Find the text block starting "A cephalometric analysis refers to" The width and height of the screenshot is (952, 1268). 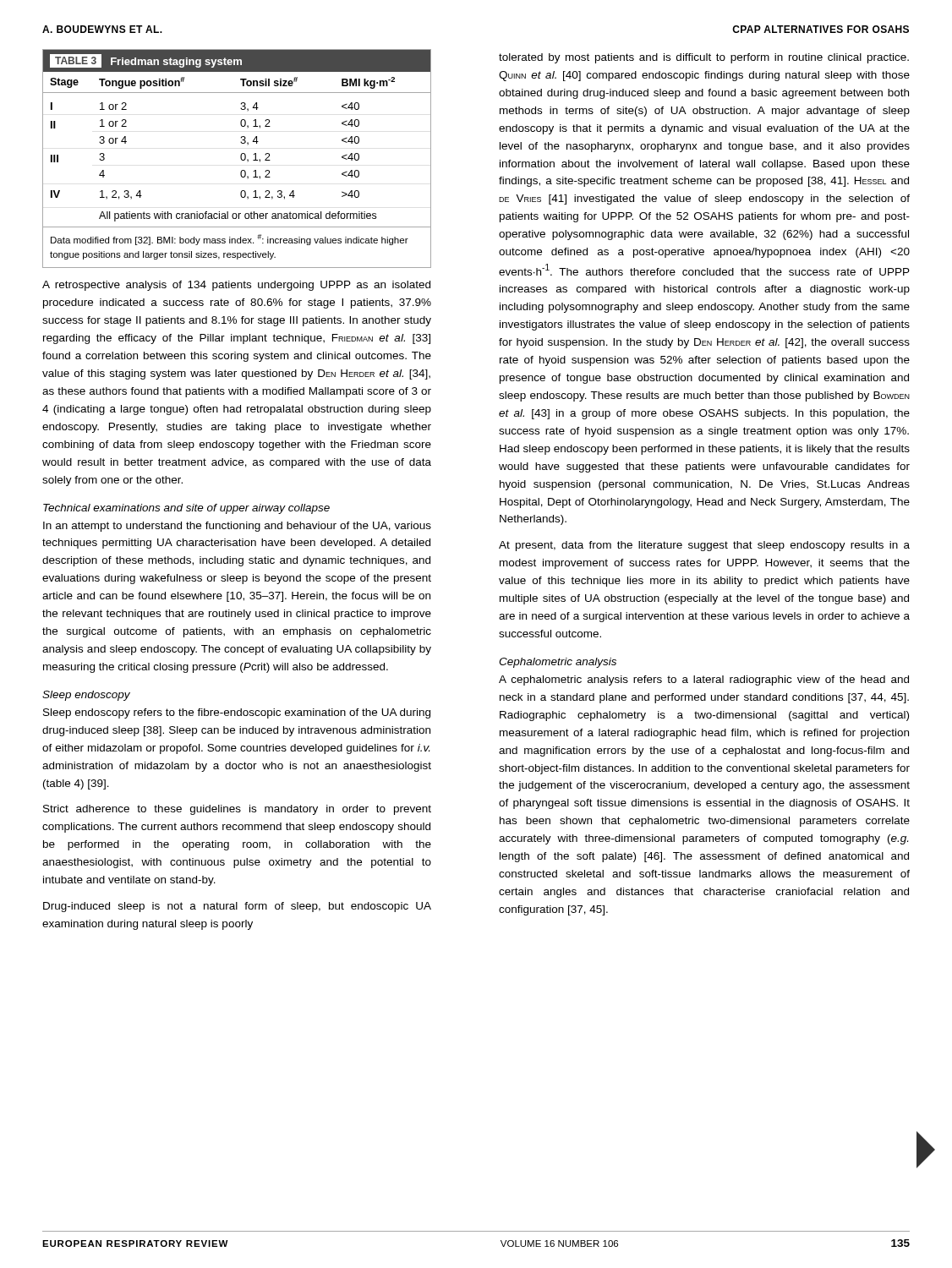click(x=704, y=794)
